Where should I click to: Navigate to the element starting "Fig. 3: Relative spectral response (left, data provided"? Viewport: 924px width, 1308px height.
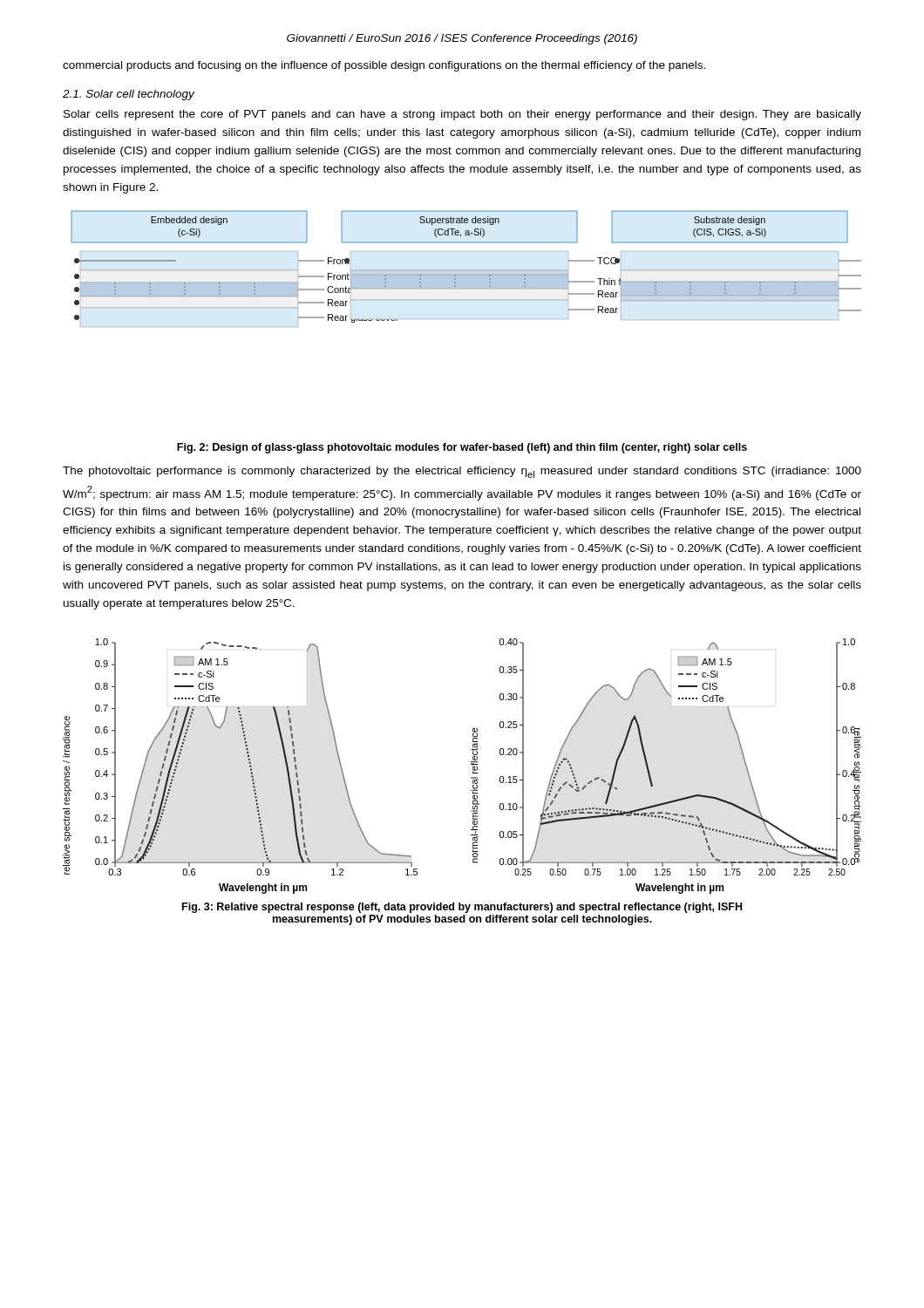tap(462, 913)
